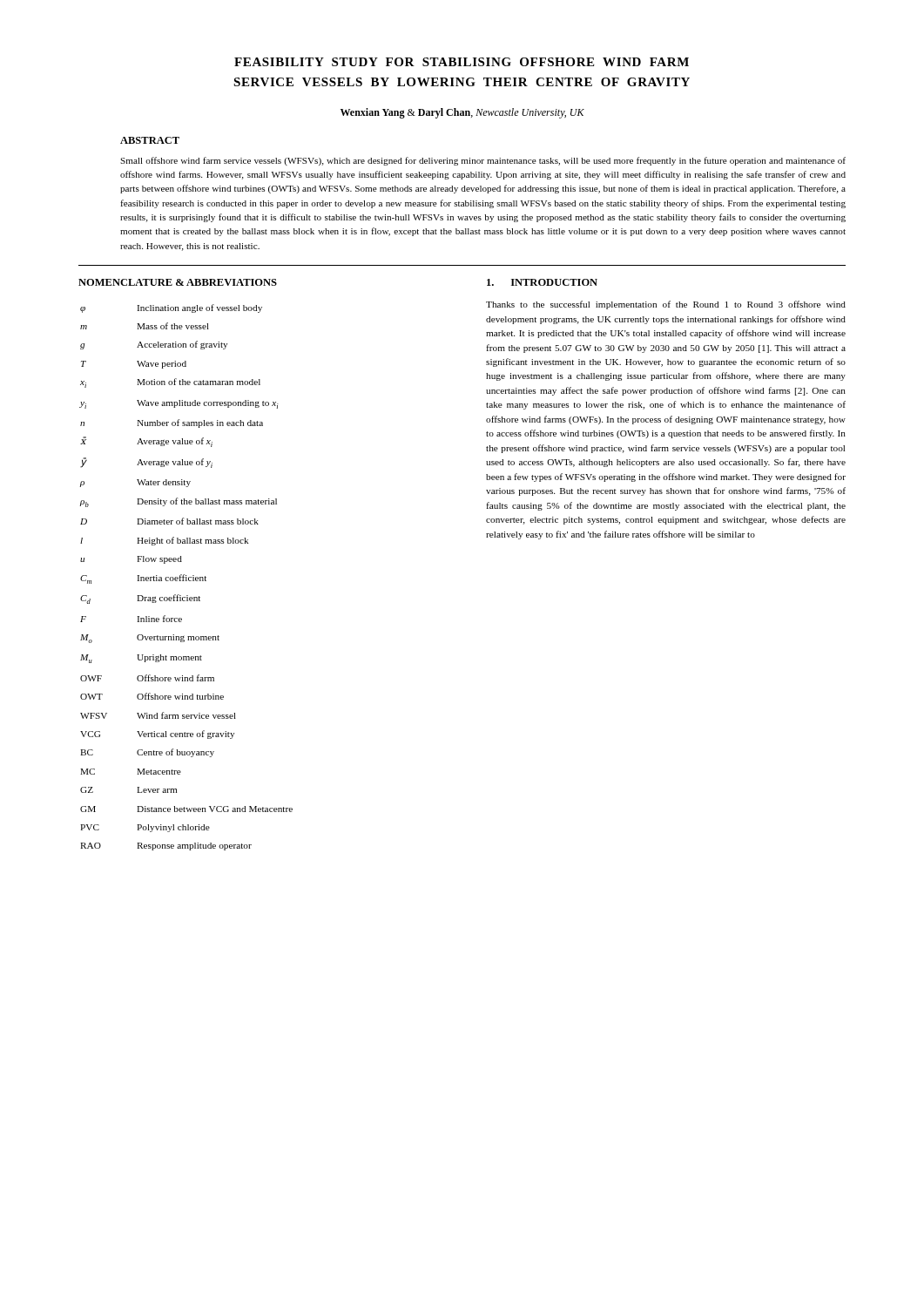The image size is (924, 1307).
Task: Click on the region starting "NOMENCLATURE & ABBREVIATIONS"
Action: (x=178, y=282)
